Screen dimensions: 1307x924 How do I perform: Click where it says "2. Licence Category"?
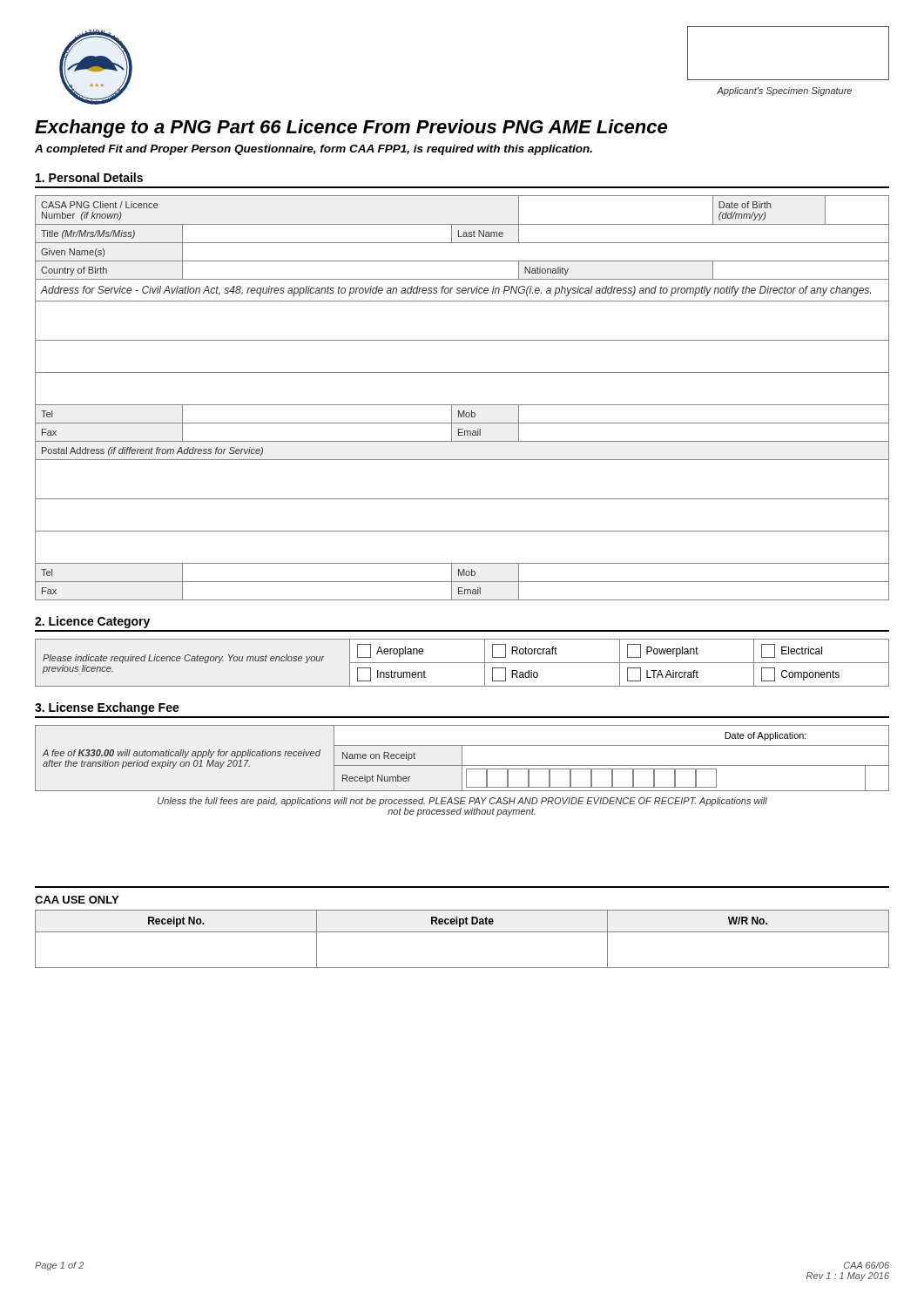click(92, 621)
